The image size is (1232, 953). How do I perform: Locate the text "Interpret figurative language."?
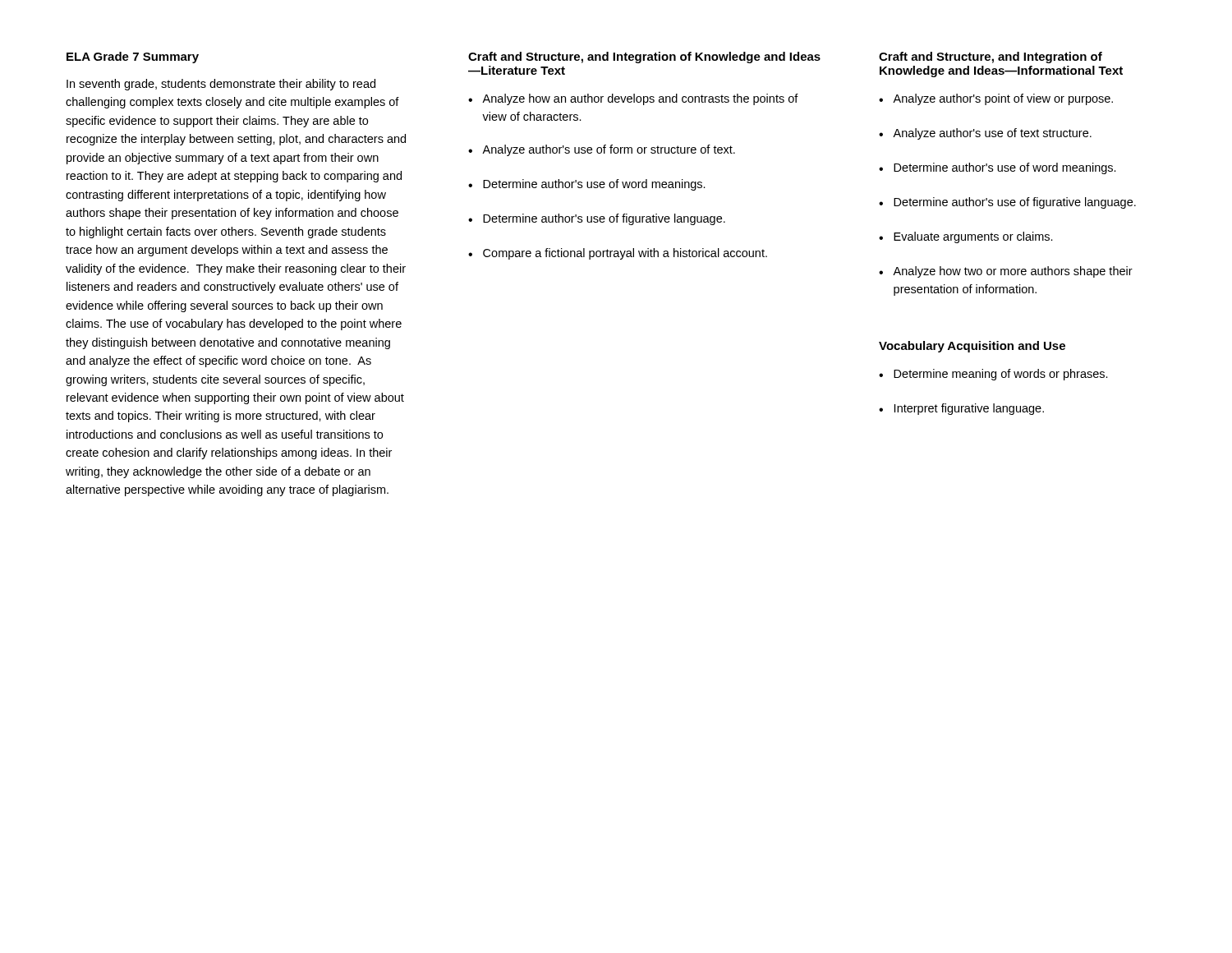tap(1030, 409)
